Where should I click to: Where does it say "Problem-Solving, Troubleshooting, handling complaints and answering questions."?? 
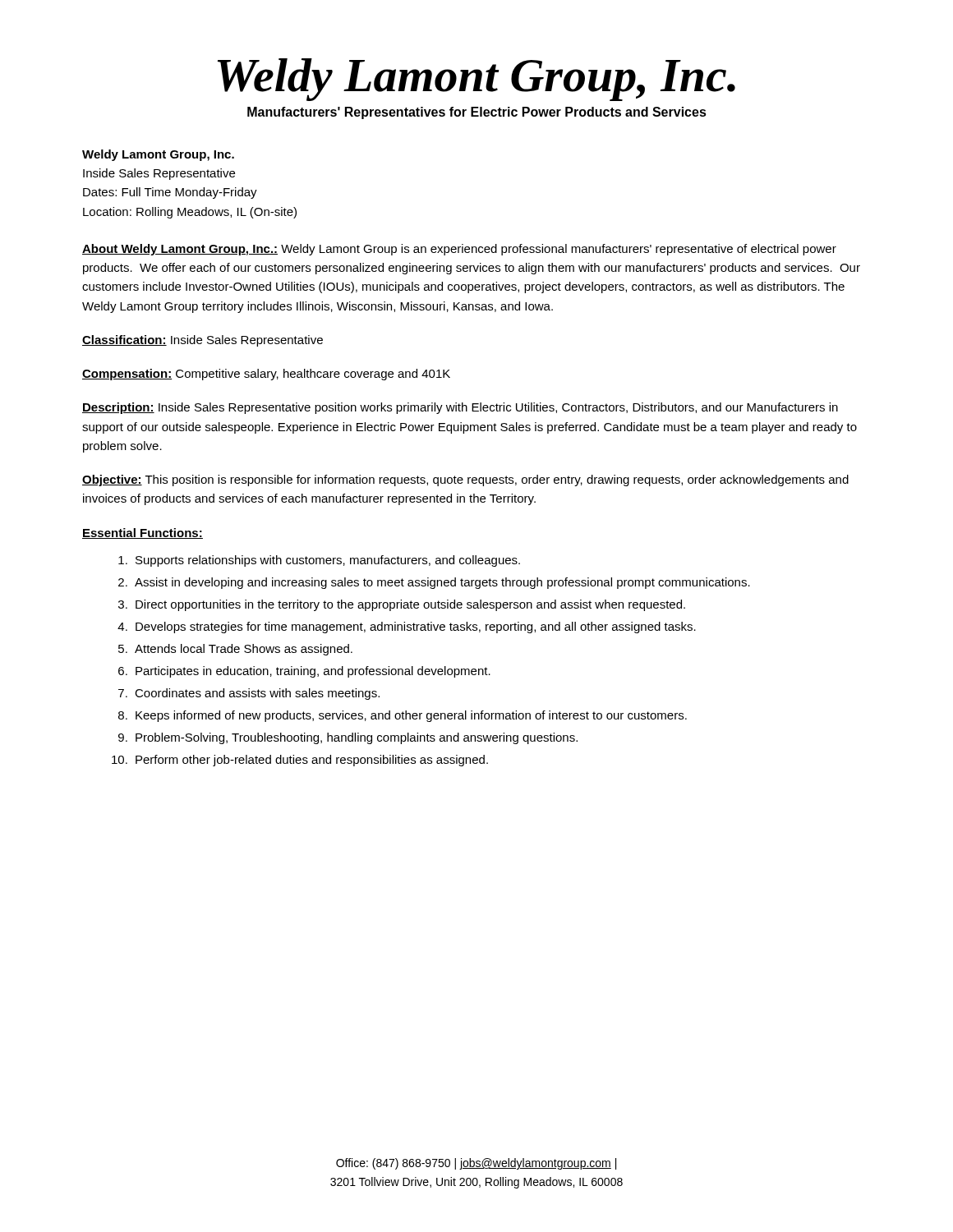point(357,737)
